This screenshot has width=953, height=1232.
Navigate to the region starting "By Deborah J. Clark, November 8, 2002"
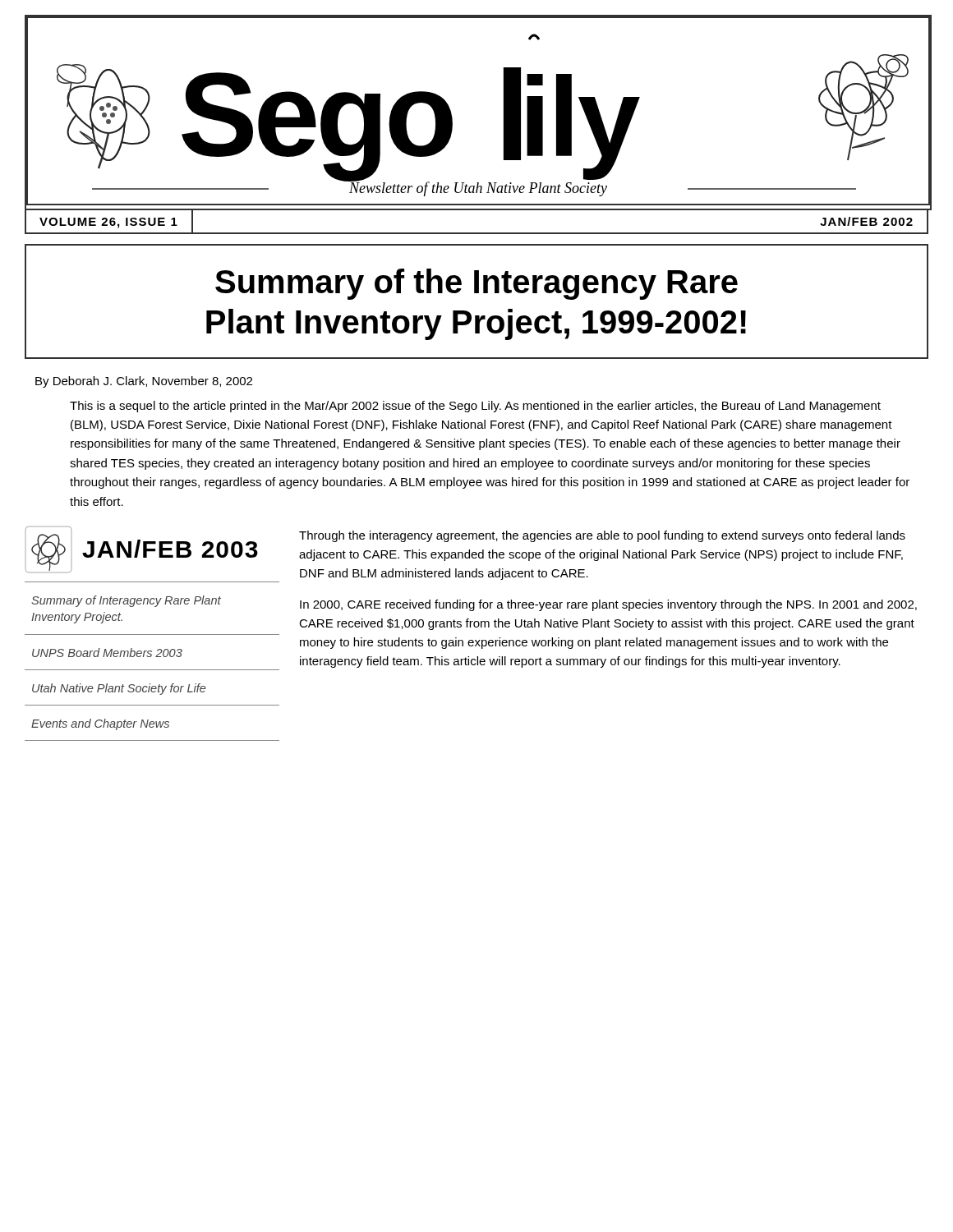click(144, 380)
